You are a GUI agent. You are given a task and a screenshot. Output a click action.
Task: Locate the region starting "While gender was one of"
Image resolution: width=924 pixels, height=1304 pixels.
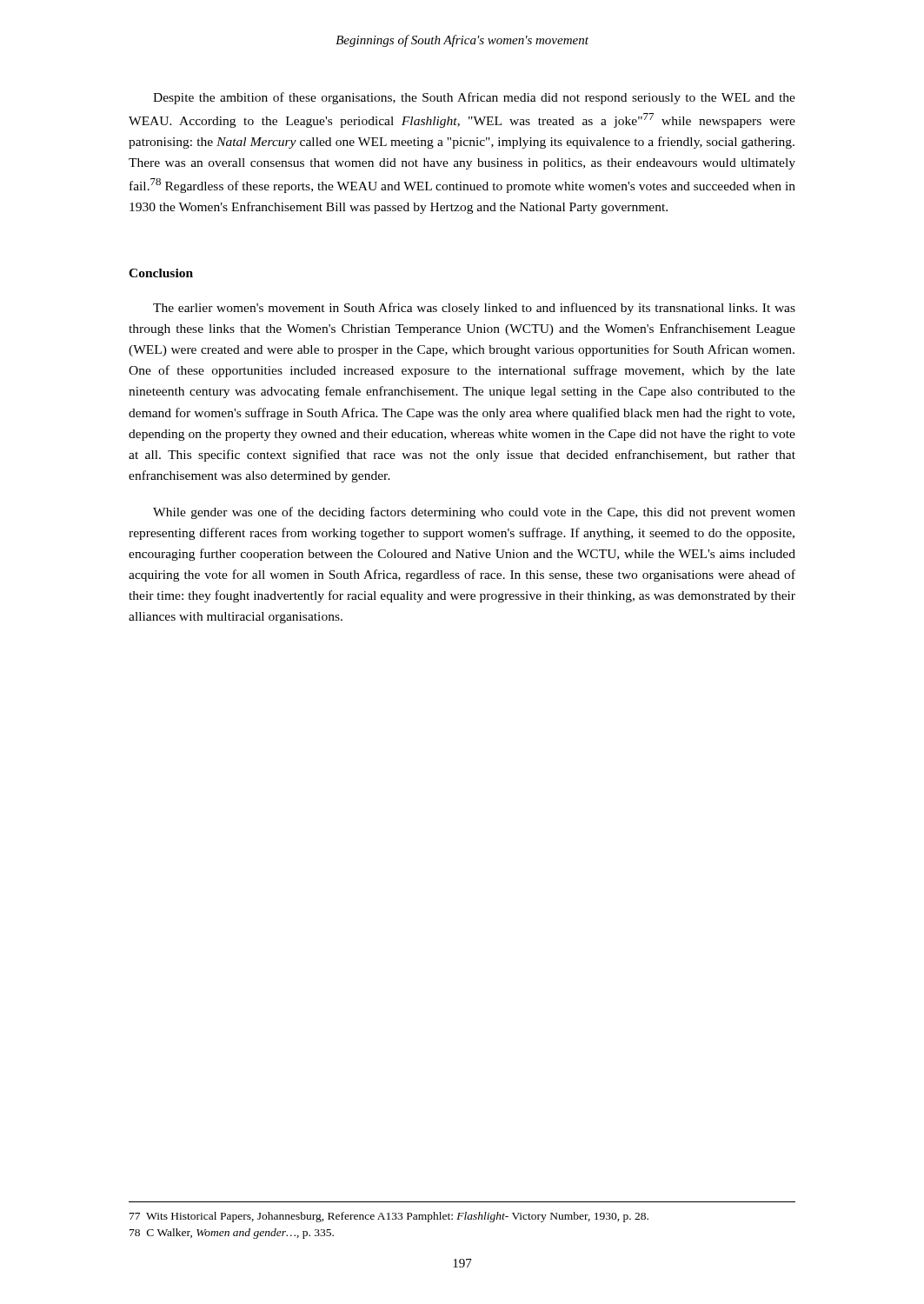[x=462, y=564]
